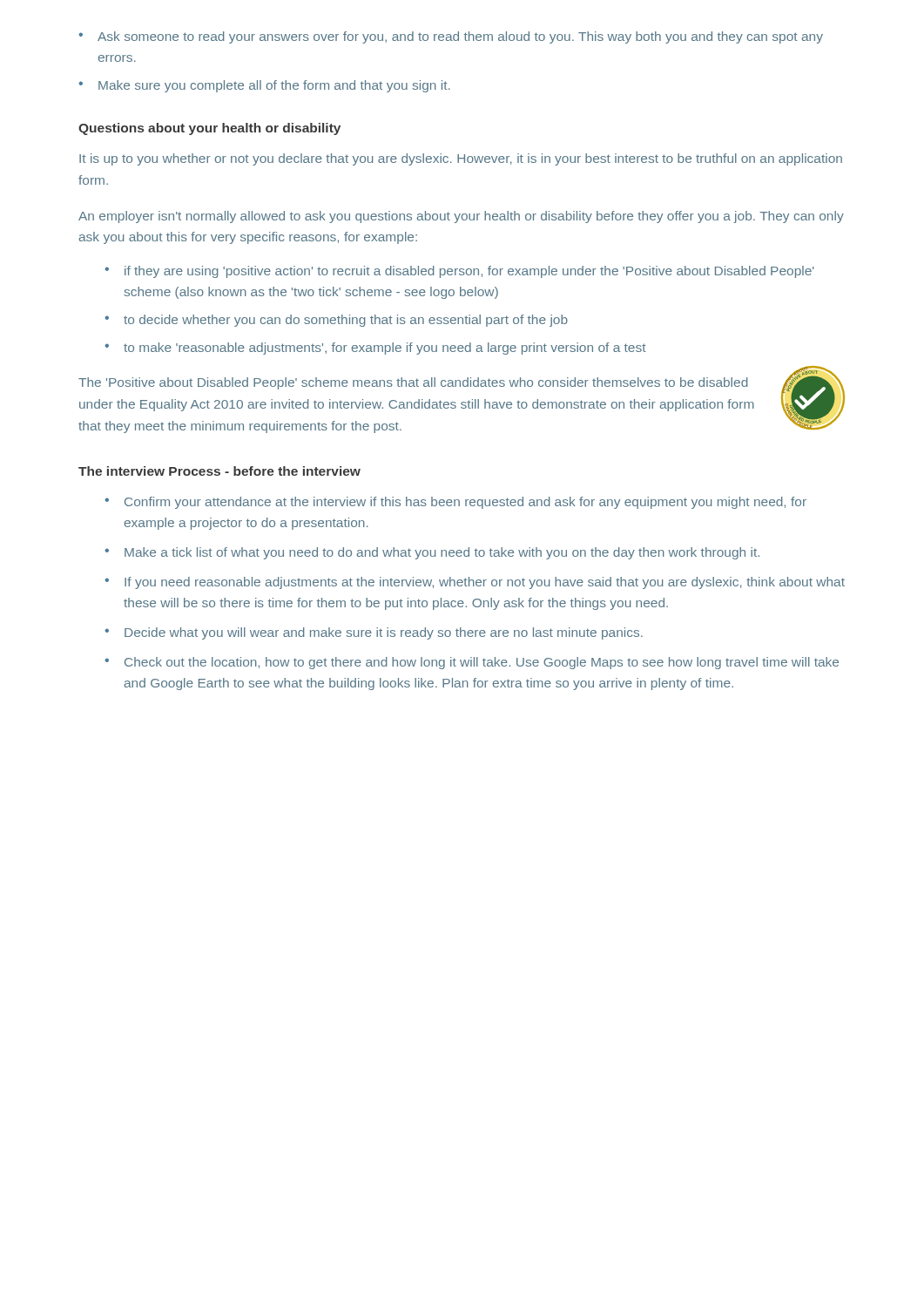Select the section header that reads "Questions about your health or"
The height and width of the screenshot is (1307, 924).
pyautogui.click(x=210, y=128)
